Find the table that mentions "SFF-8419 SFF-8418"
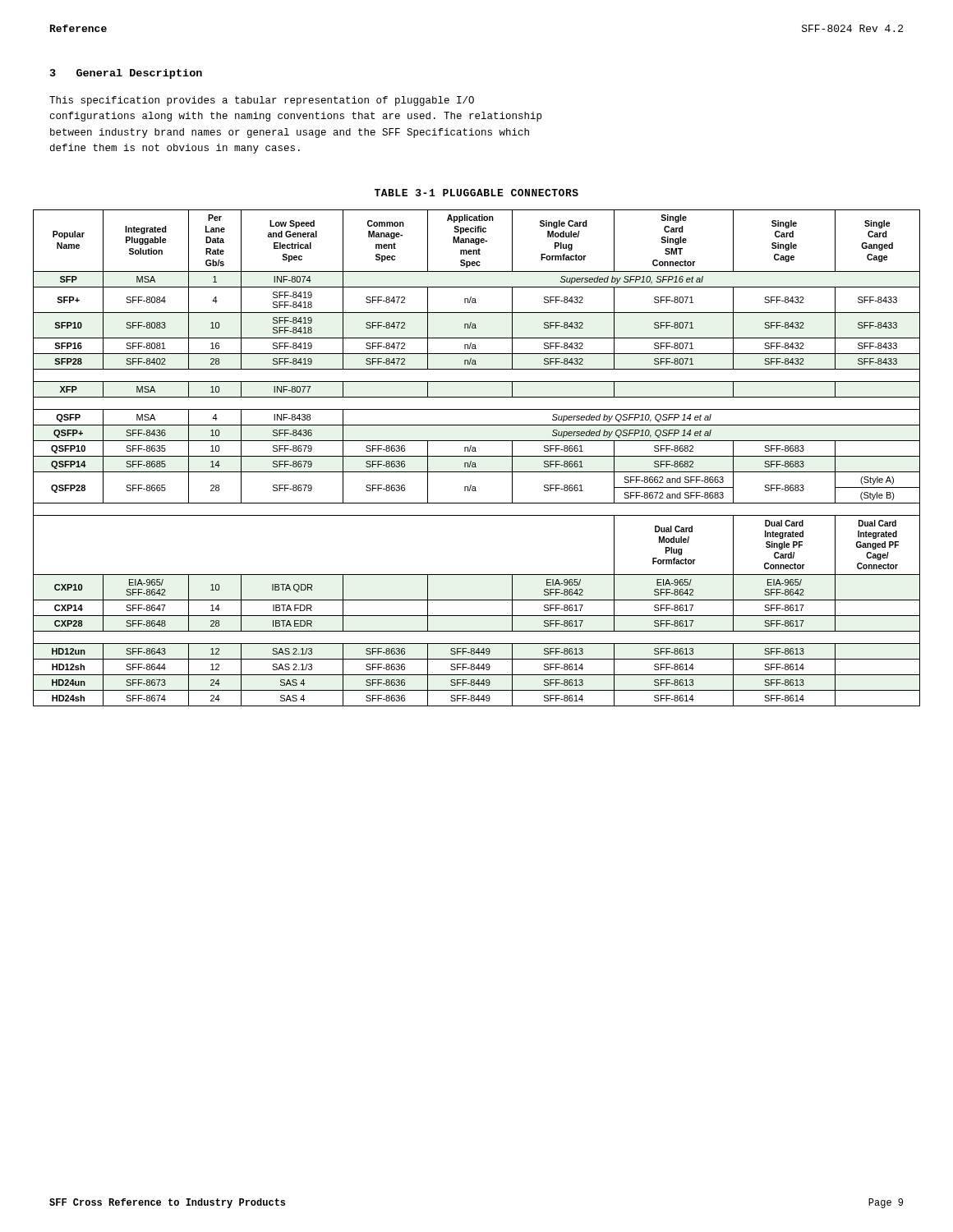953x1232 pixels. pos(476,458)
